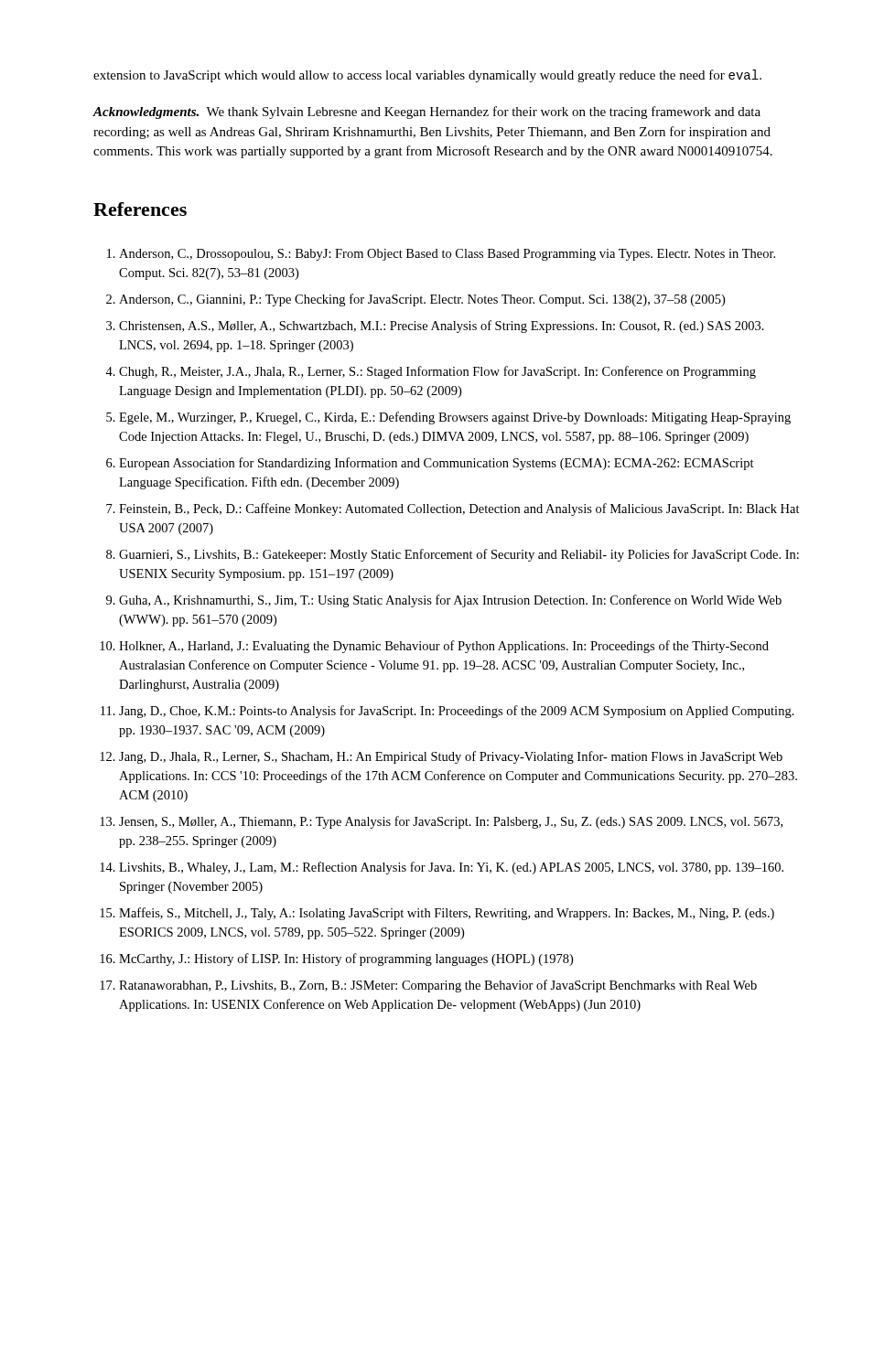Navigate to the text block starting "Acknowledgments. We thank Sylvain"
Screen dimensions: 1372x895
[433, 131]
